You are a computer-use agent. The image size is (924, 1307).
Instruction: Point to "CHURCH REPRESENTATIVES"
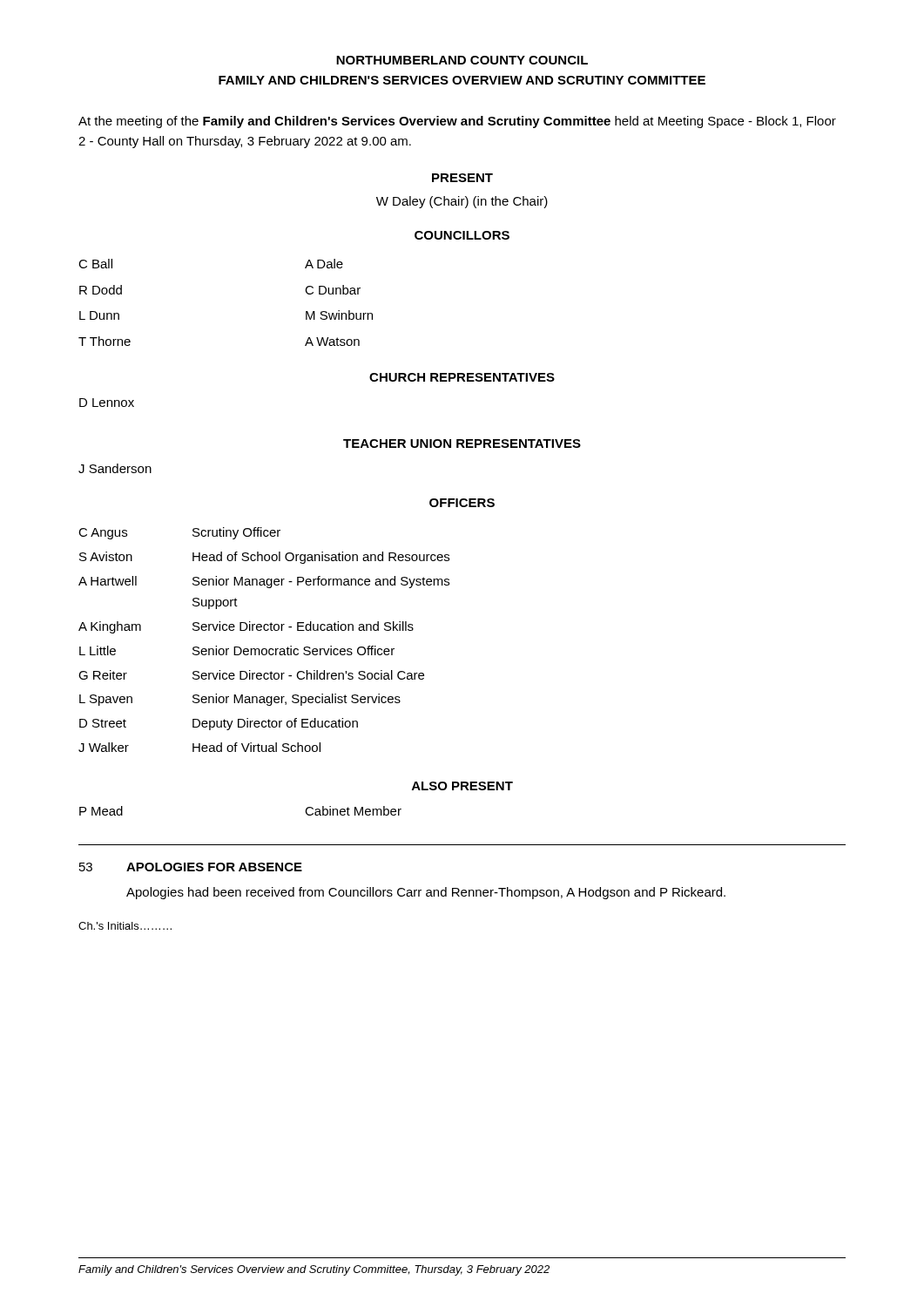click(462, 377)
